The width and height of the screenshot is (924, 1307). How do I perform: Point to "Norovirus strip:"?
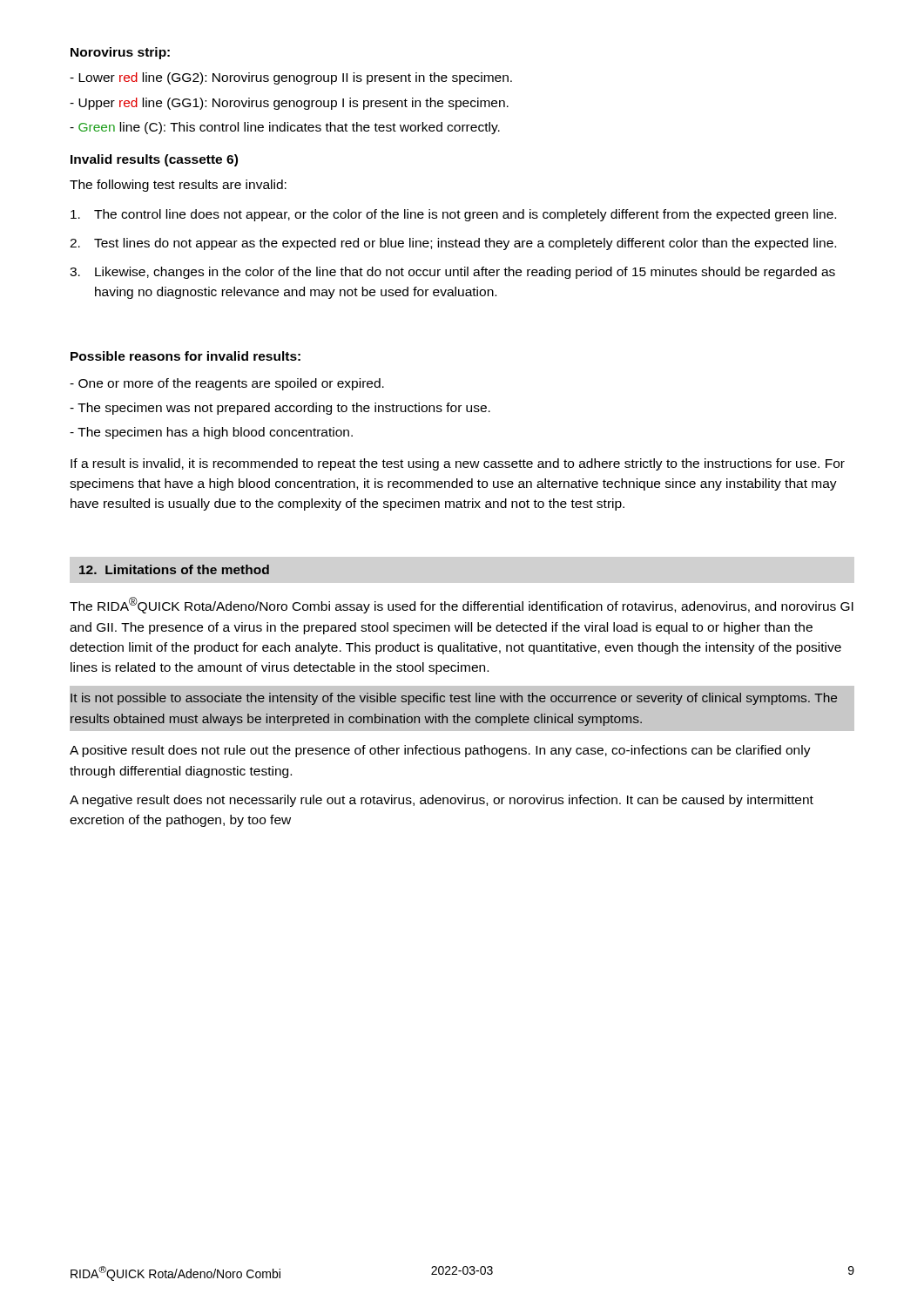click(x=120, y=52)
